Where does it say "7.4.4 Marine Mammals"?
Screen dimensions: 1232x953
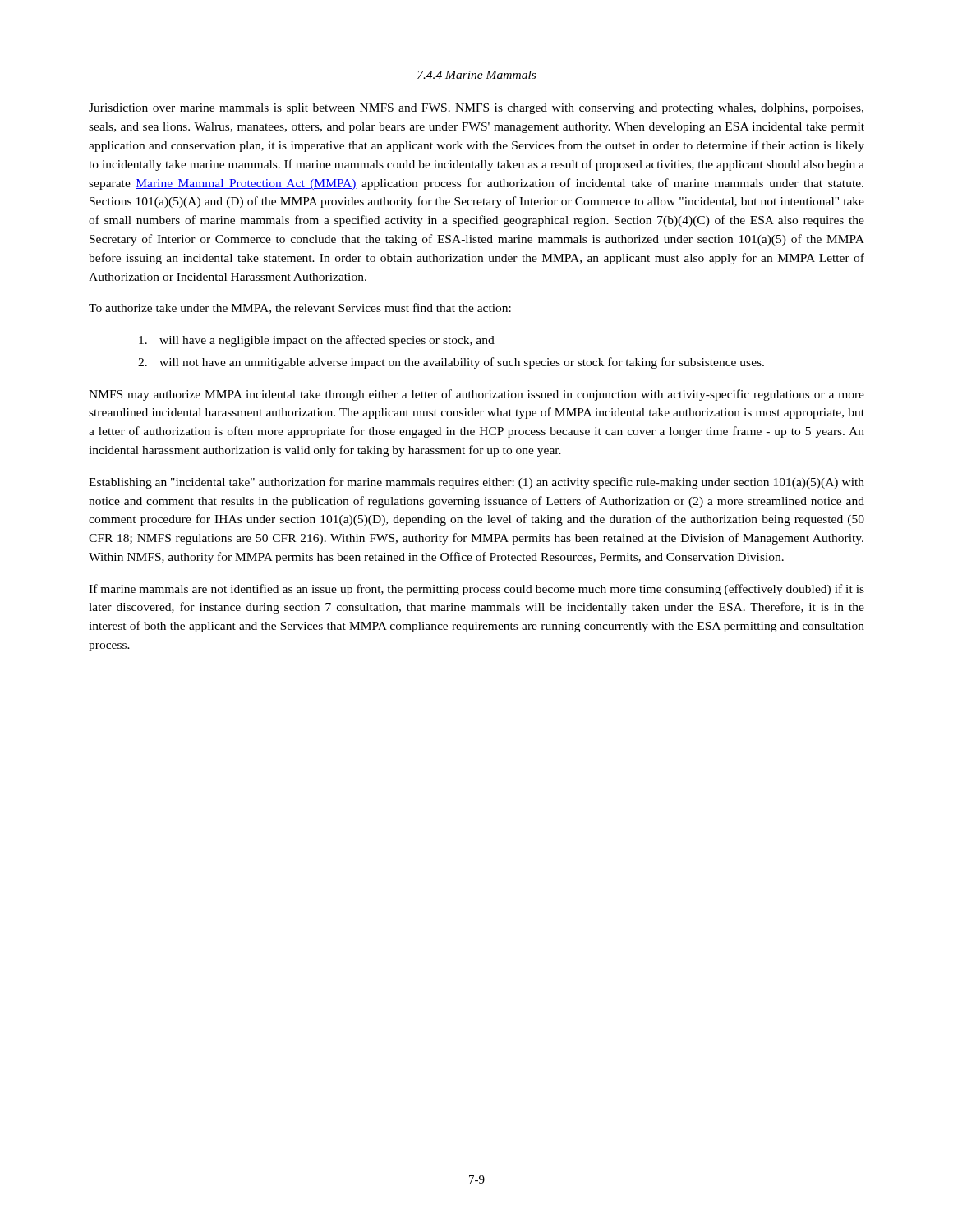(x=476, y=74)
